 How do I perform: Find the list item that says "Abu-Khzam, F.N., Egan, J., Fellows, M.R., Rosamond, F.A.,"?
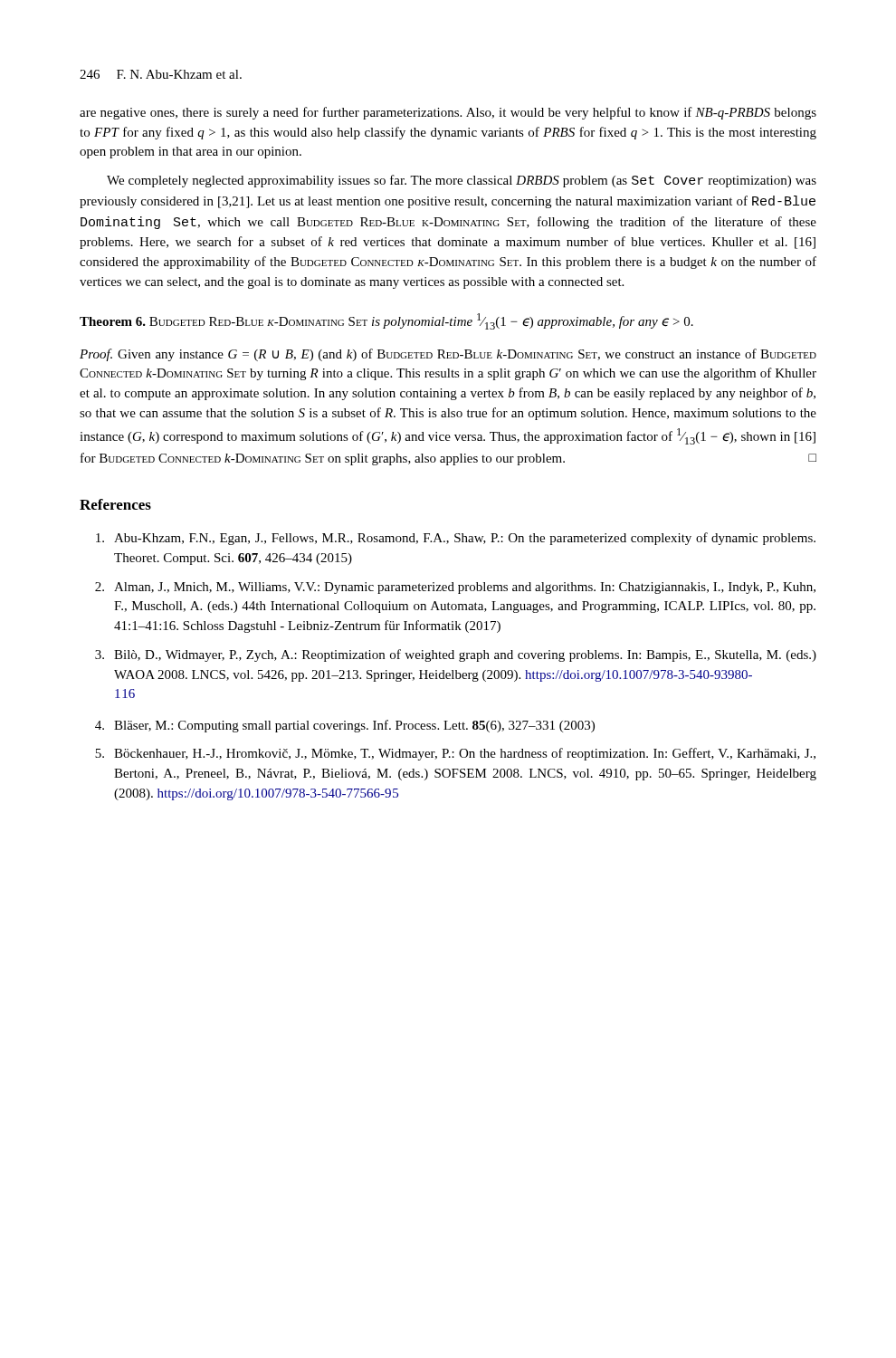tap(448, 548)
